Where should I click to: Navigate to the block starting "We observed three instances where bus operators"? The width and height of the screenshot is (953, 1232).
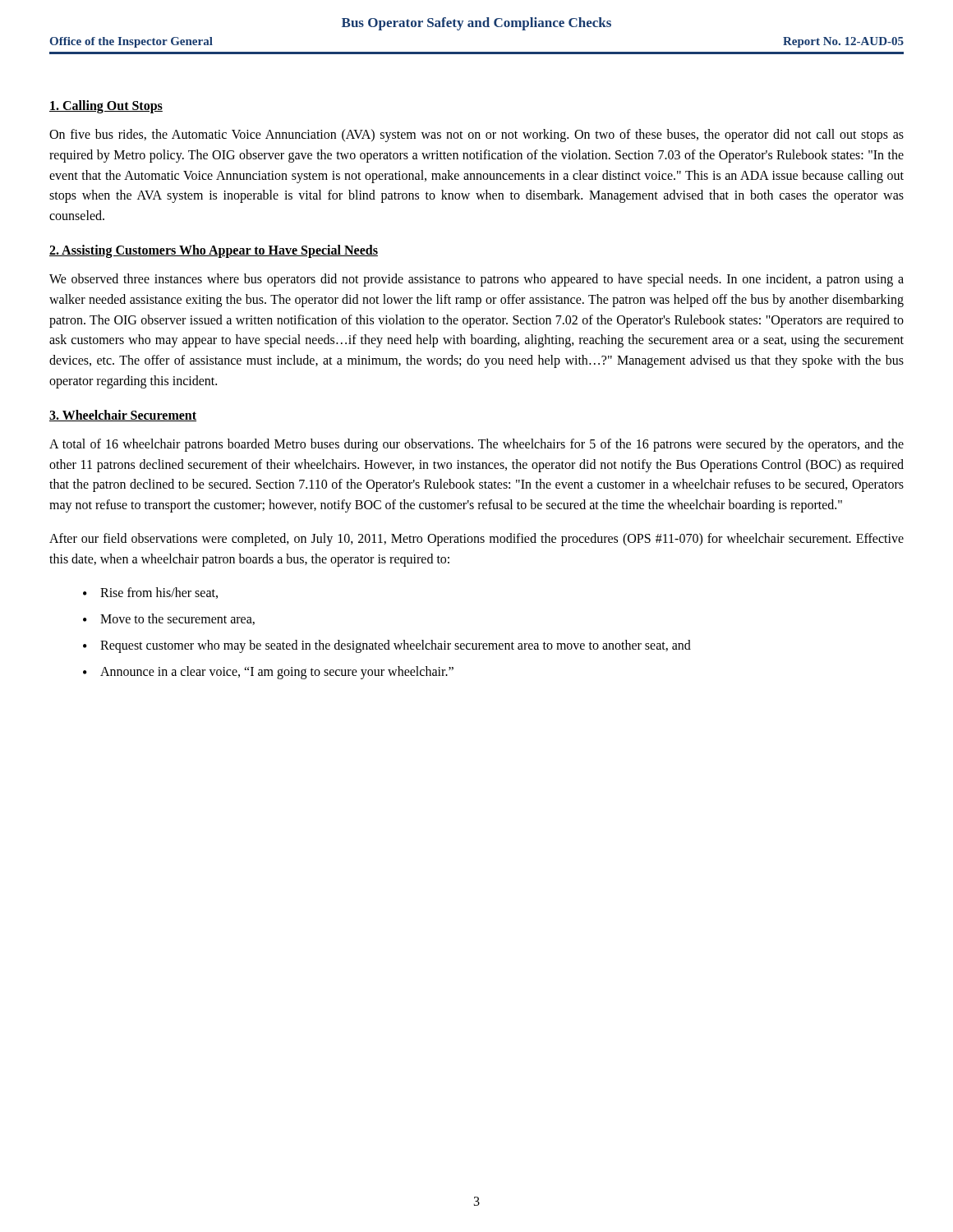tap(476, 330)
